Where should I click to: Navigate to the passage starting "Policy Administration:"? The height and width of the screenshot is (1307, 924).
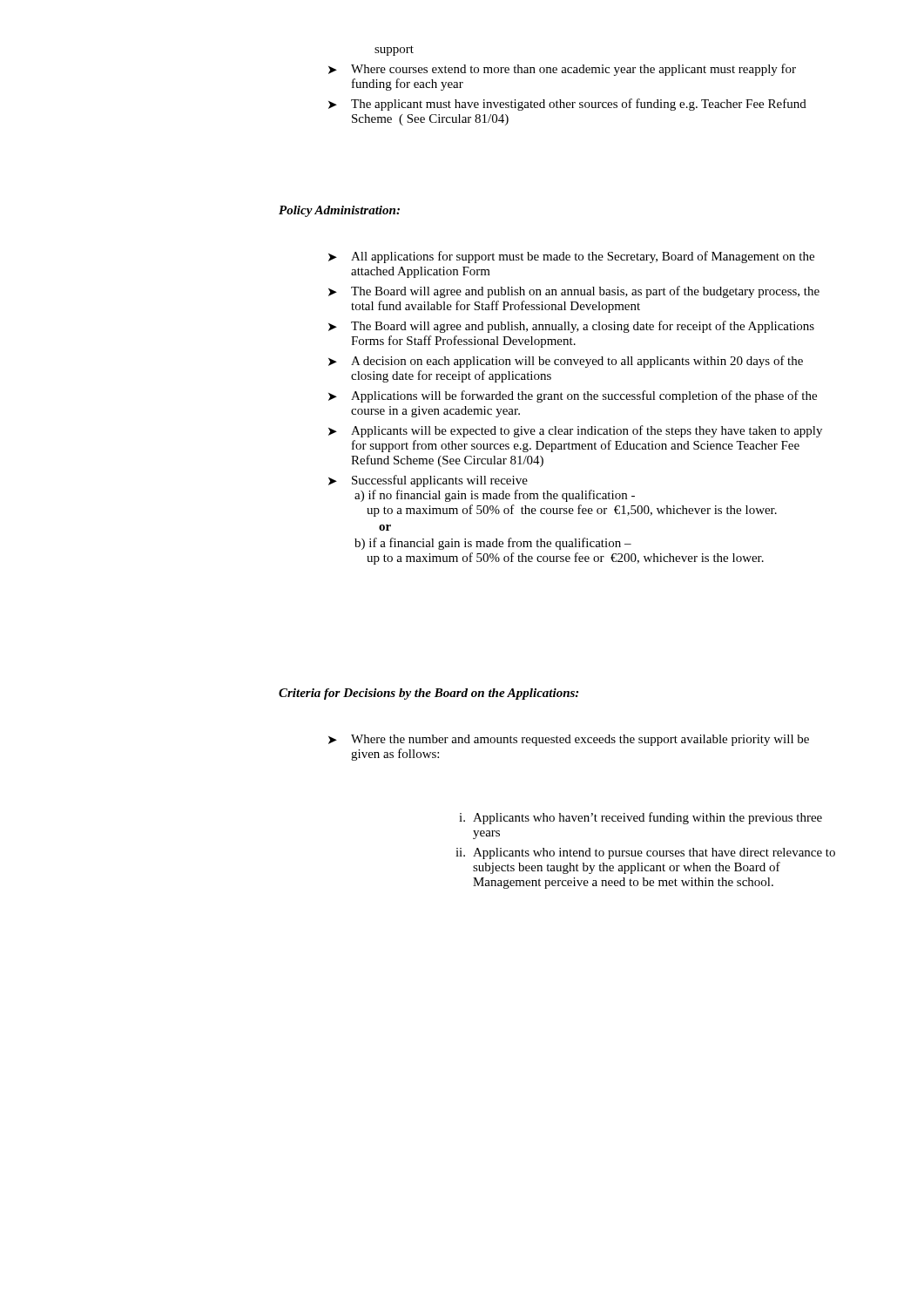click(x=340, y=210)
